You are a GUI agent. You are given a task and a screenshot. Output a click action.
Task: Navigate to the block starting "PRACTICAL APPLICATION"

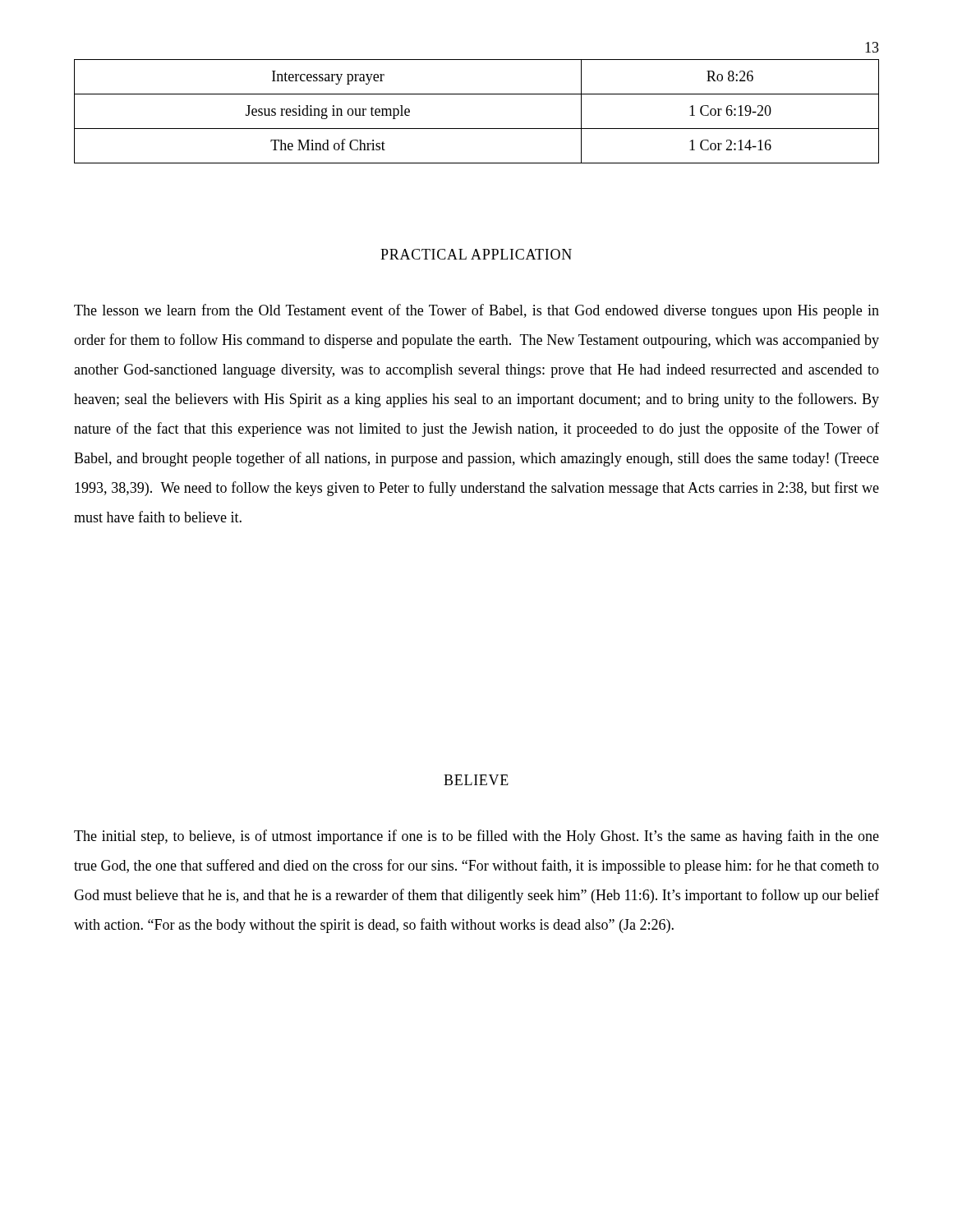[x=476, y=255]
